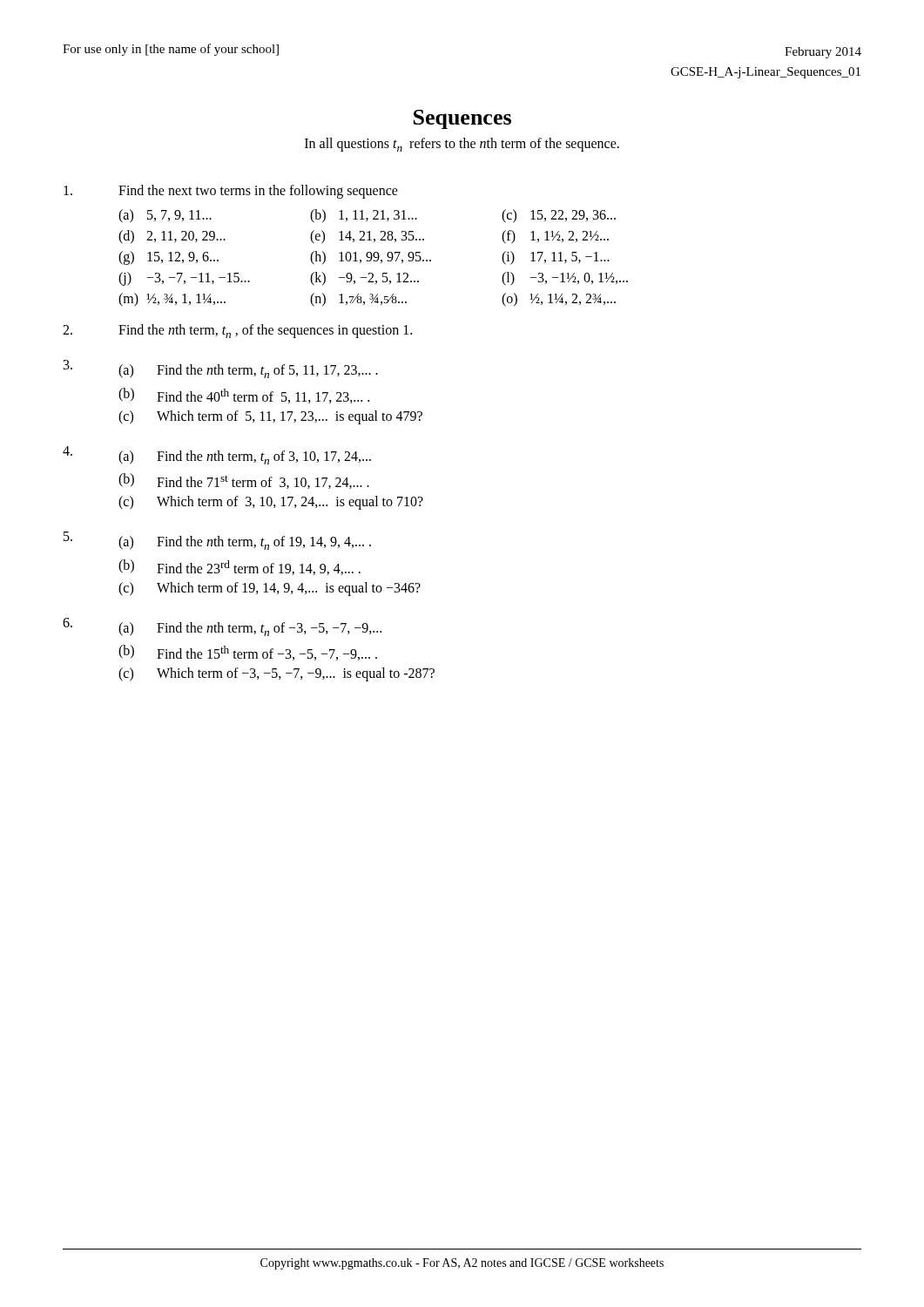The height and width of the screenshot is (1307, 924).
Task: Point to the block starting "4. (a) Find the nth term, tn"
Action: coord(217,455)
